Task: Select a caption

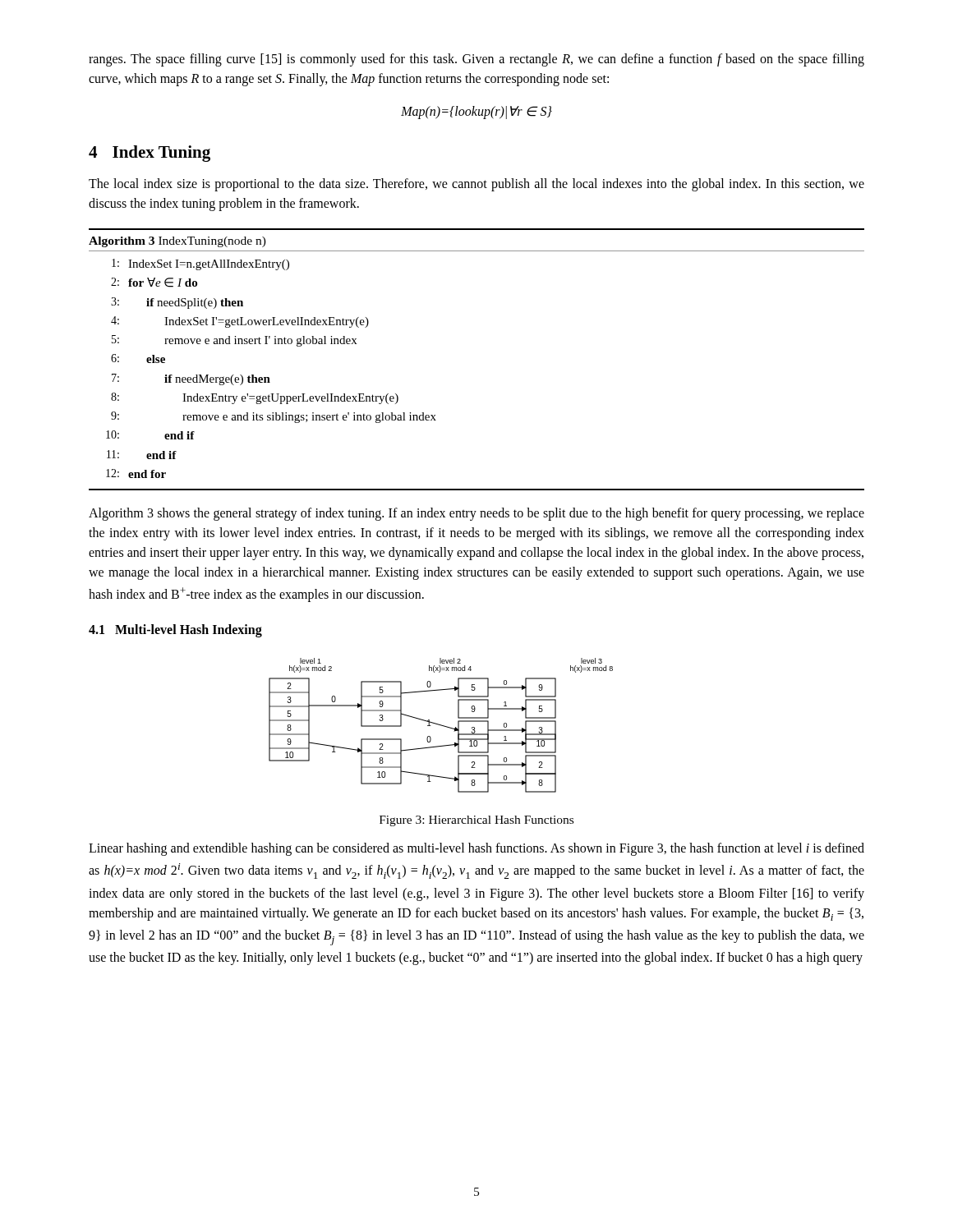Action: tap(476, 820)
